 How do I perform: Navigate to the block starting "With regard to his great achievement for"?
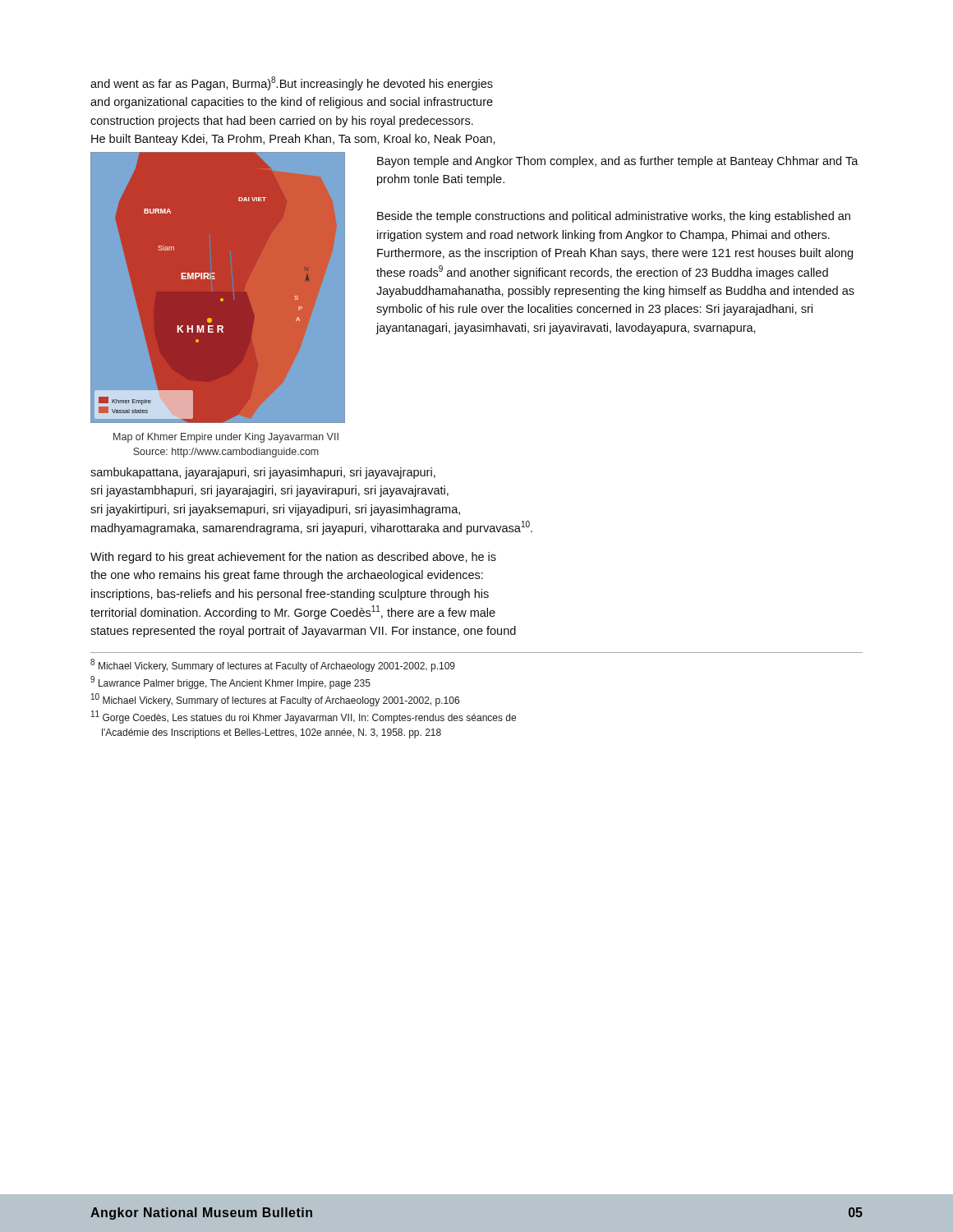click(x=303, y=594)
